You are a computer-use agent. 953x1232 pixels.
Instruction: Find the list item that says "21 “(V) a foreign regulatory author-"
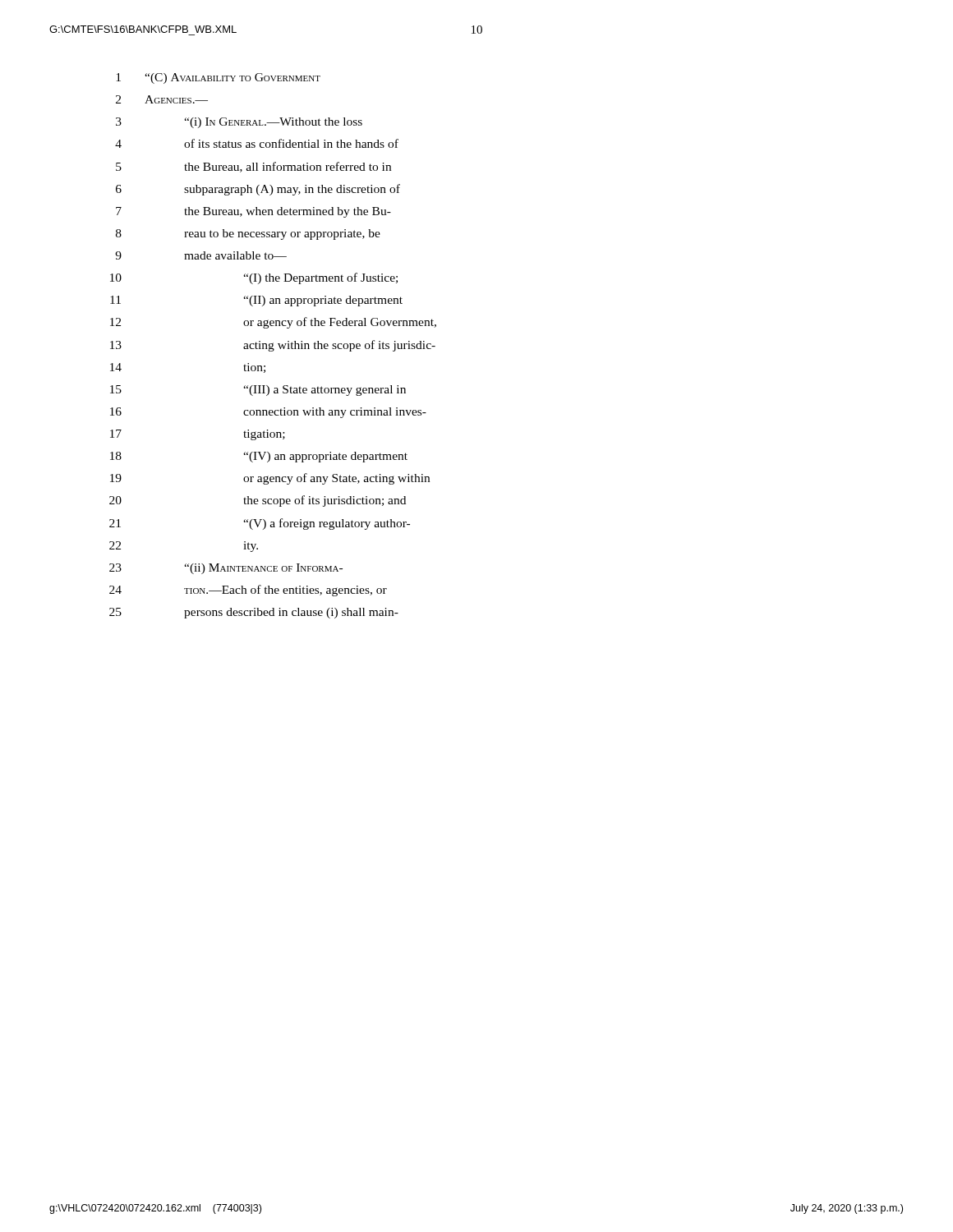pos(260,524)
